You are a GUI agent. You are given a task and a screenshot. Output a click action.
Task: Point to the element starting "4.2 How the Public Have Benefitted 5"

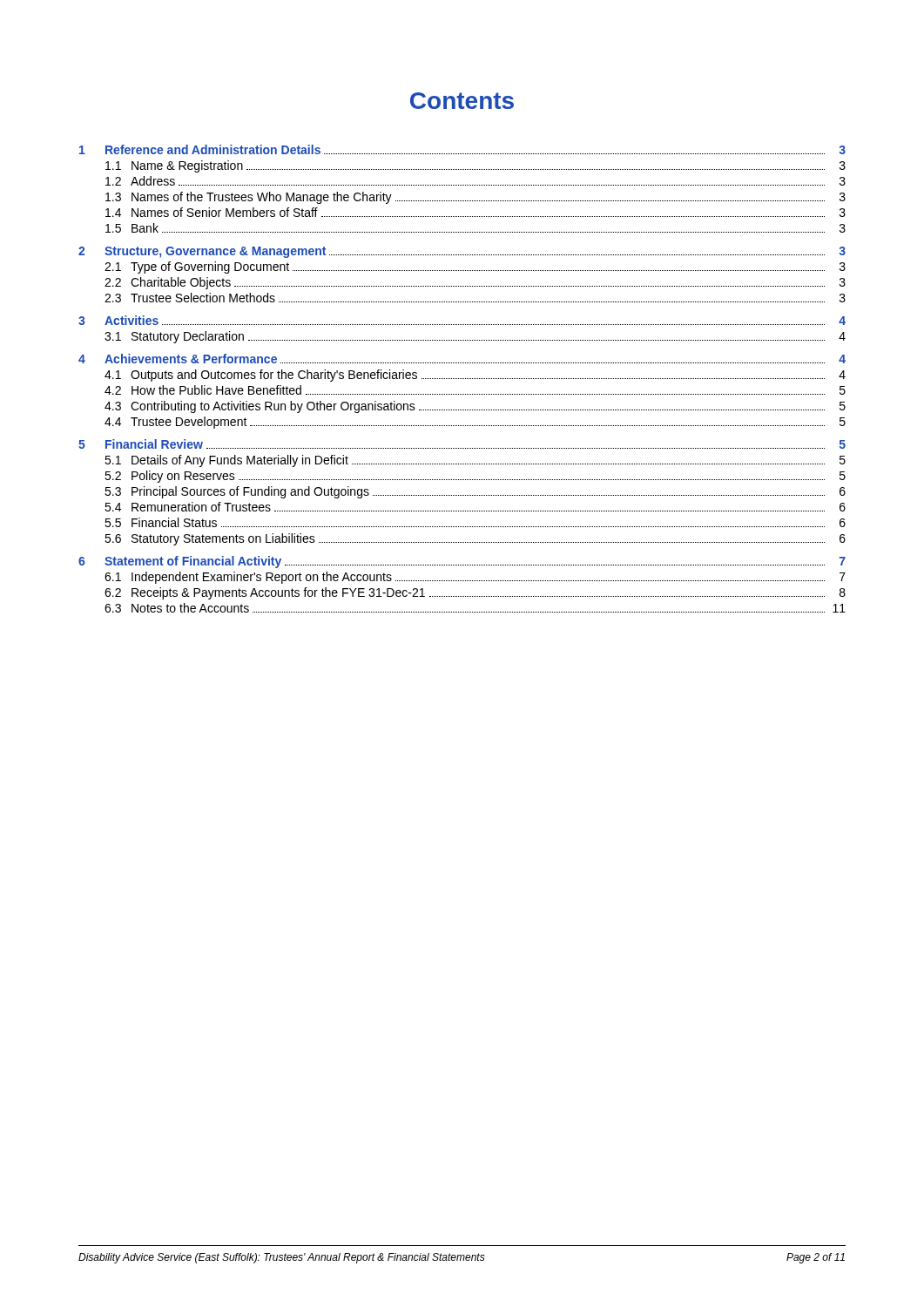click(x=475, y=390)
